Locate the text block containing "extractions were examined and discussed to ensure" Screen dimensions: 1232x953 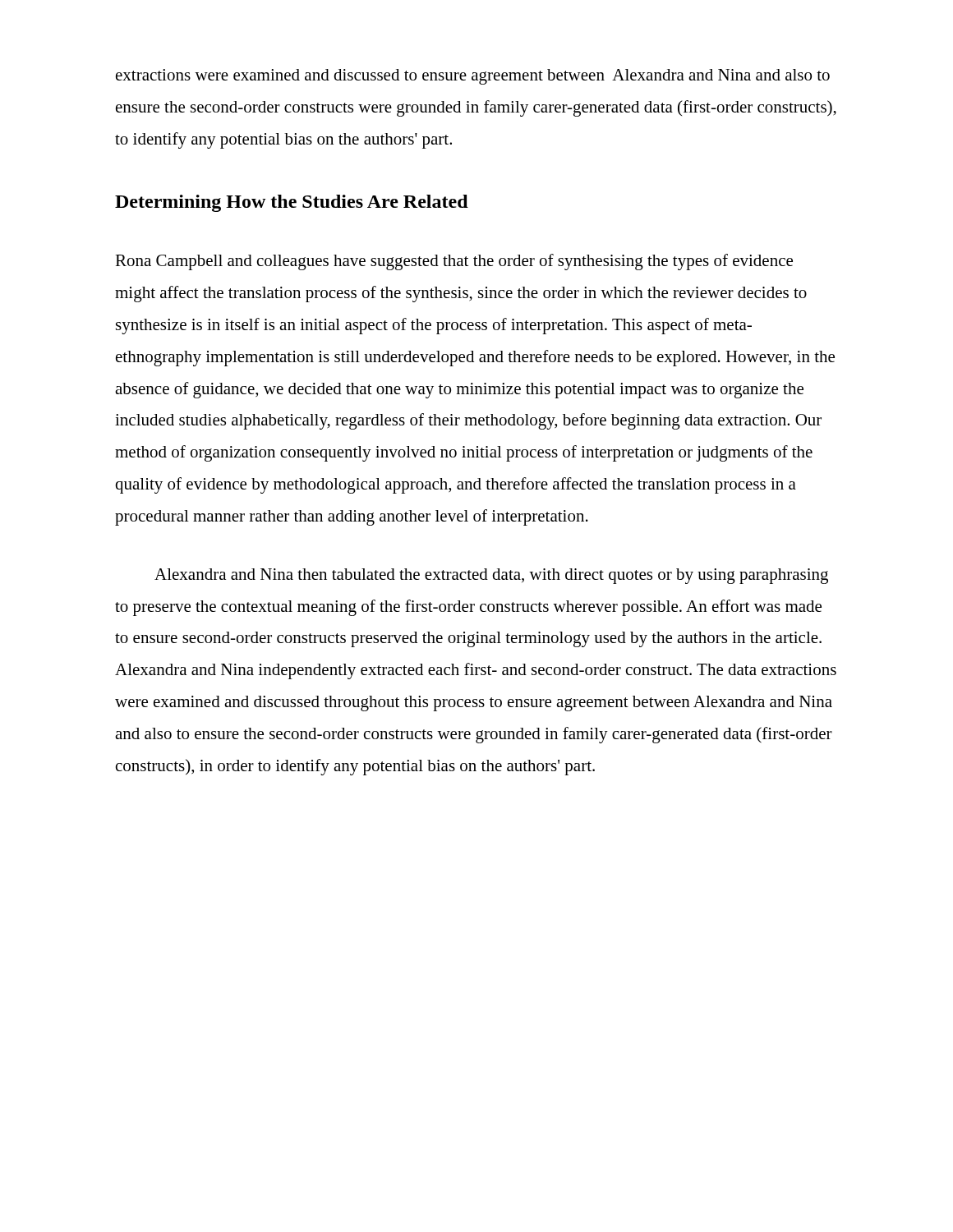(x=476, y=107)
